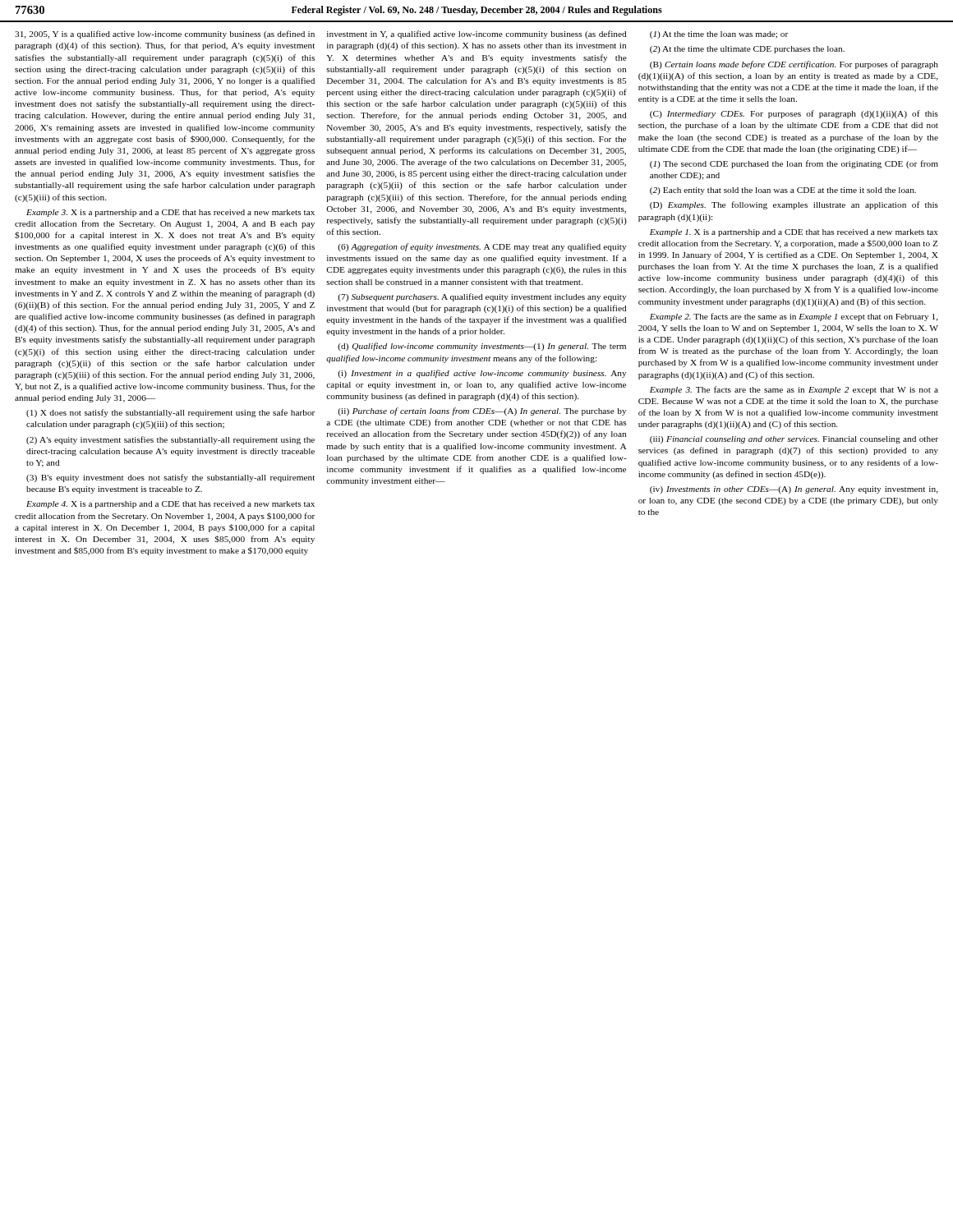This screenshot has width=953, height=1232.
Task: Where is the passage that starts "(6) Aggregation of equity investments."?
Action: (x=476, y=264)
